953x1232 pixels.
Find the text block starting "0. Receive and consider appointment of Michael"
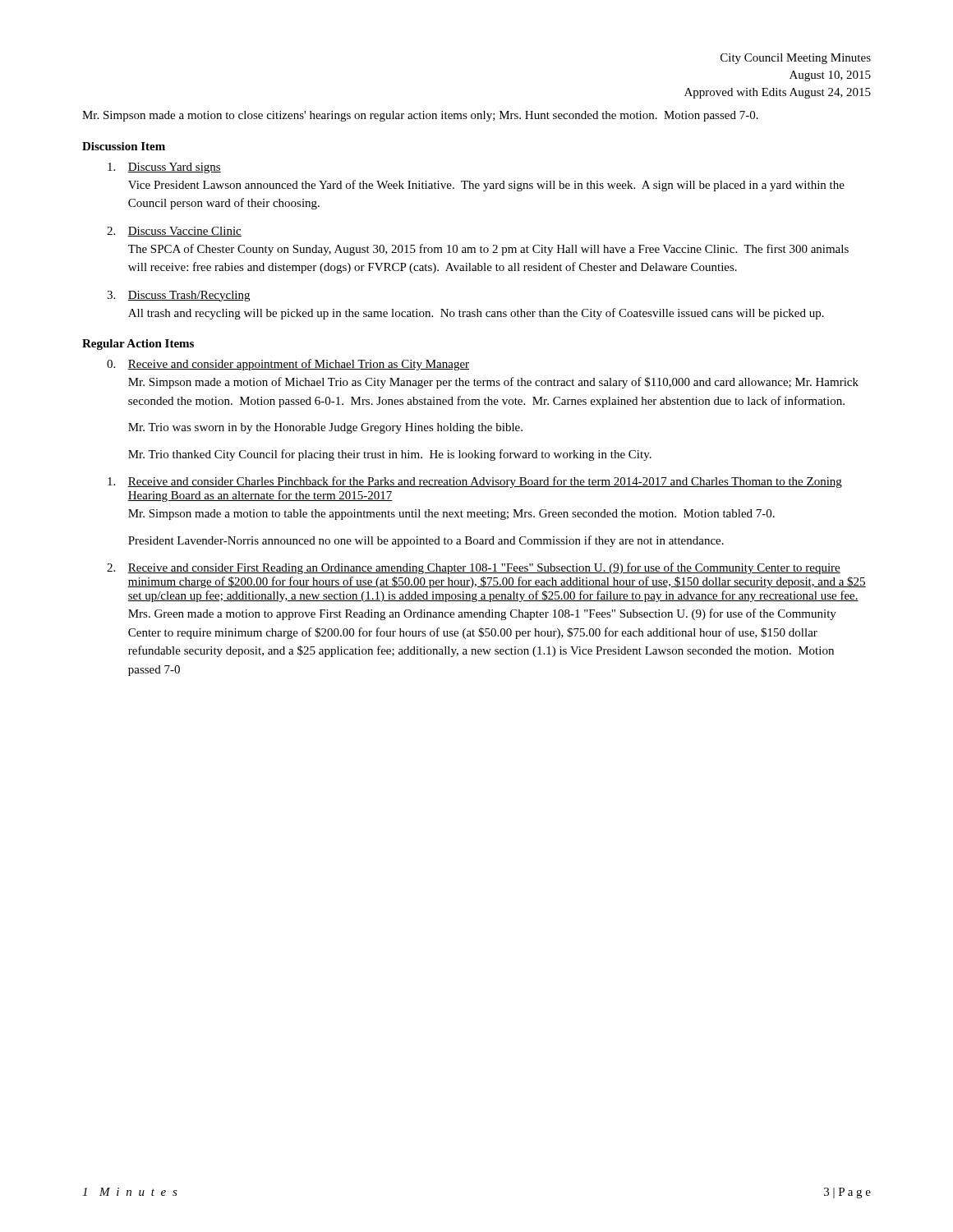tap(487, 410)
